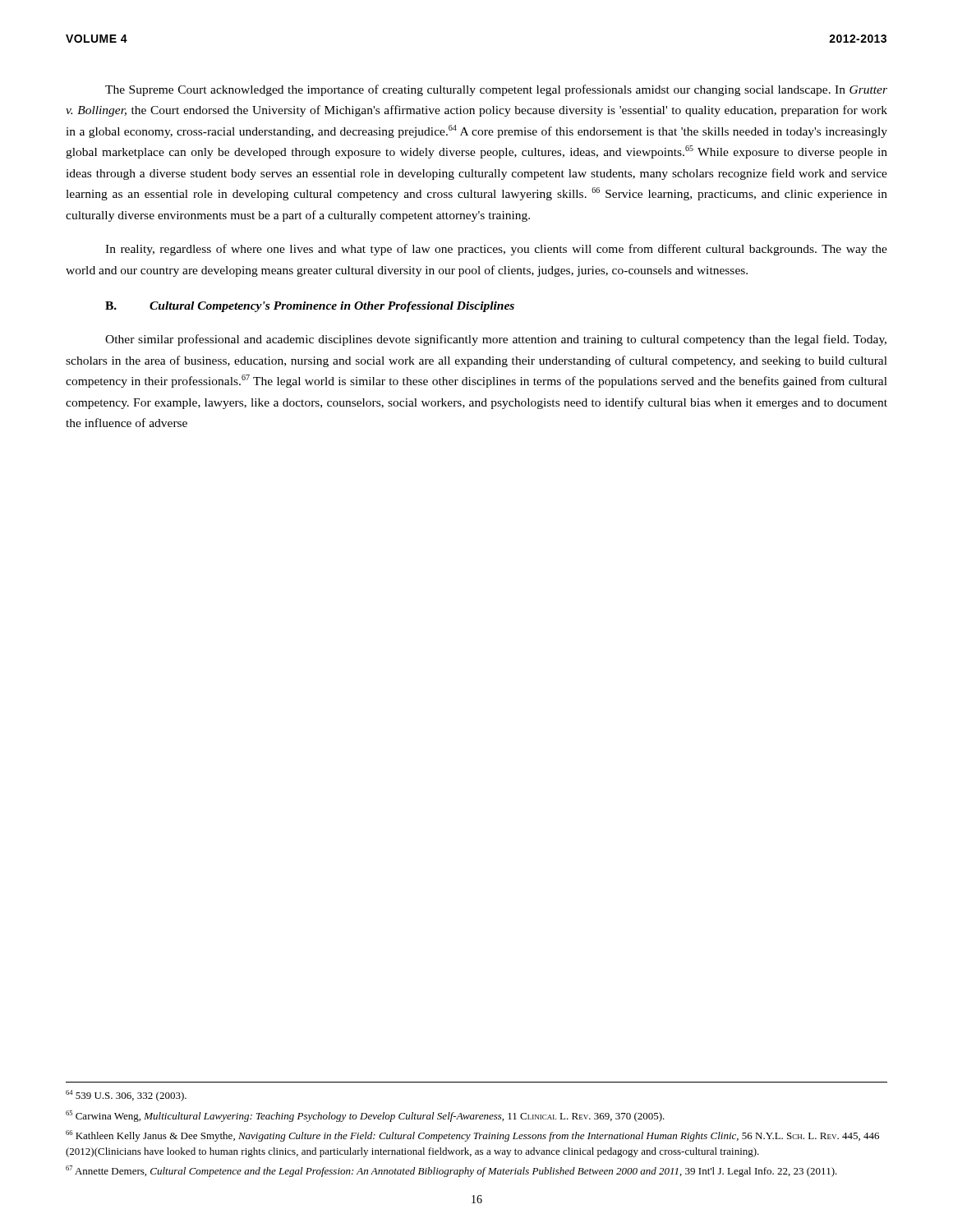Select the text block starting "64 539 U.S. 306, 332 (2003)."
Screen dimensions: 1232x953
tap(126, 1096)
